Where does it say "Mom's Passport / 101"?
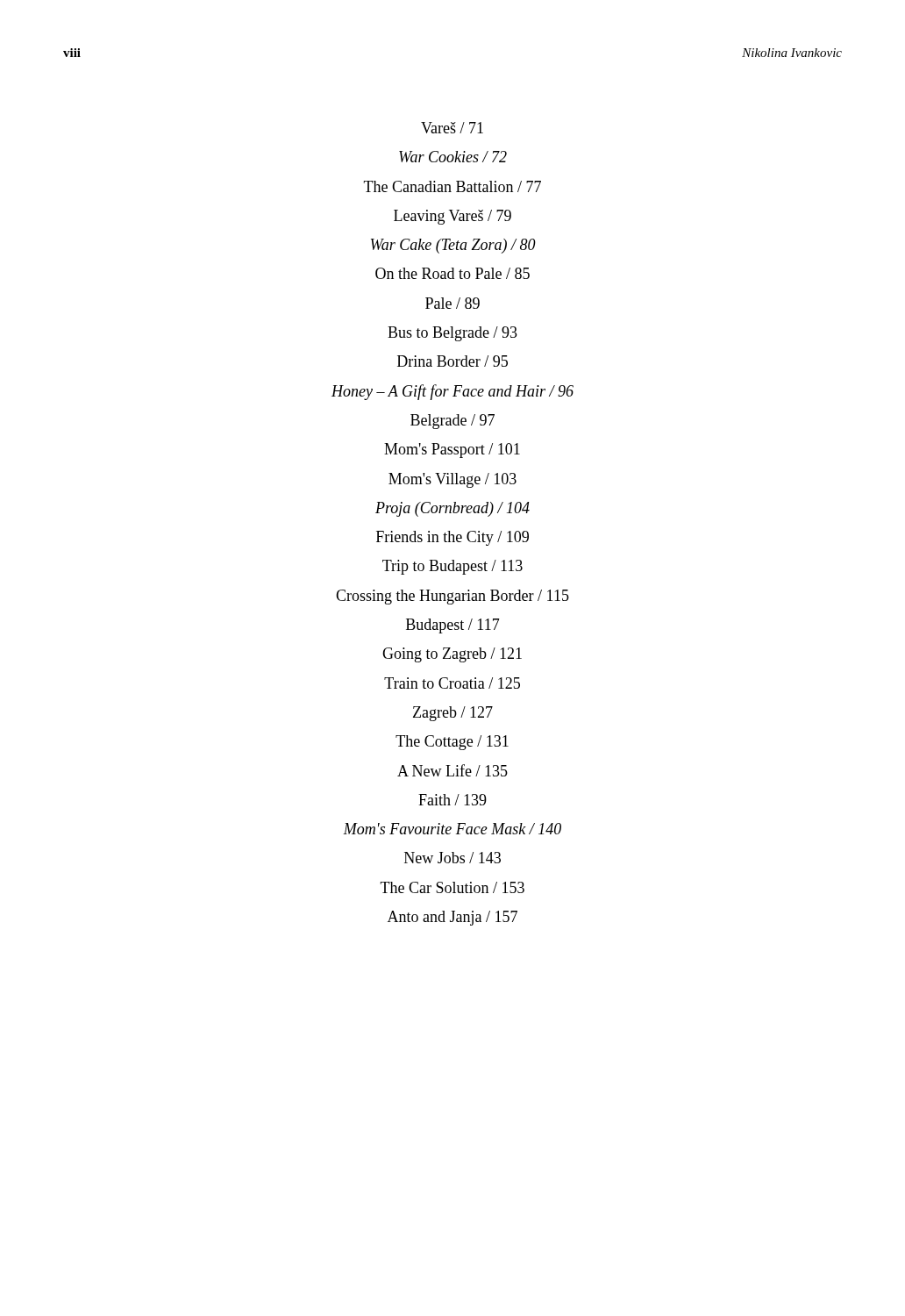 click(452, 449)
